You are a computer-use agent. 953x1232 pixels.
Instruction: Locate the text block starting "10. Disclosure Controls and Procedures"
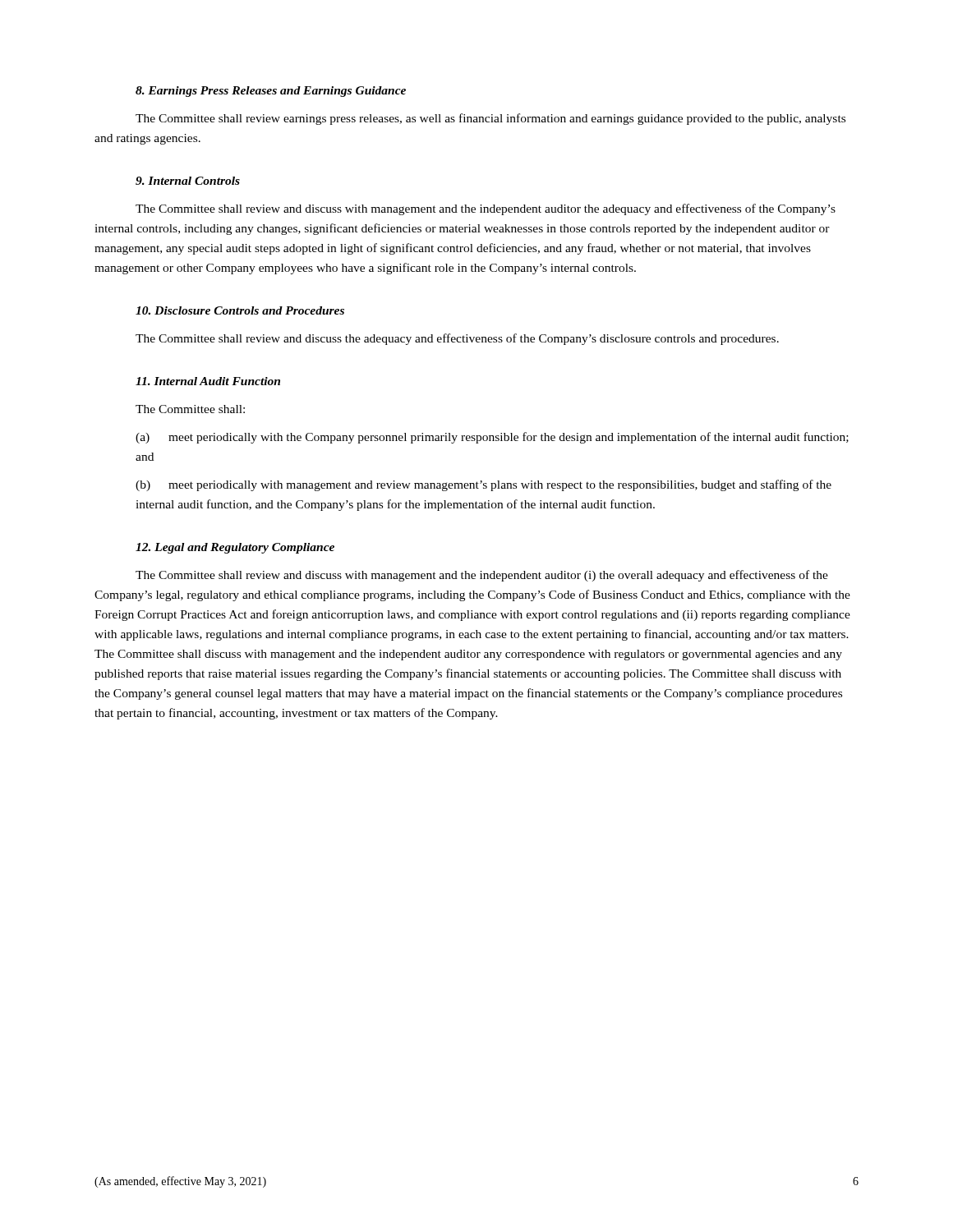tap(240, 310)
